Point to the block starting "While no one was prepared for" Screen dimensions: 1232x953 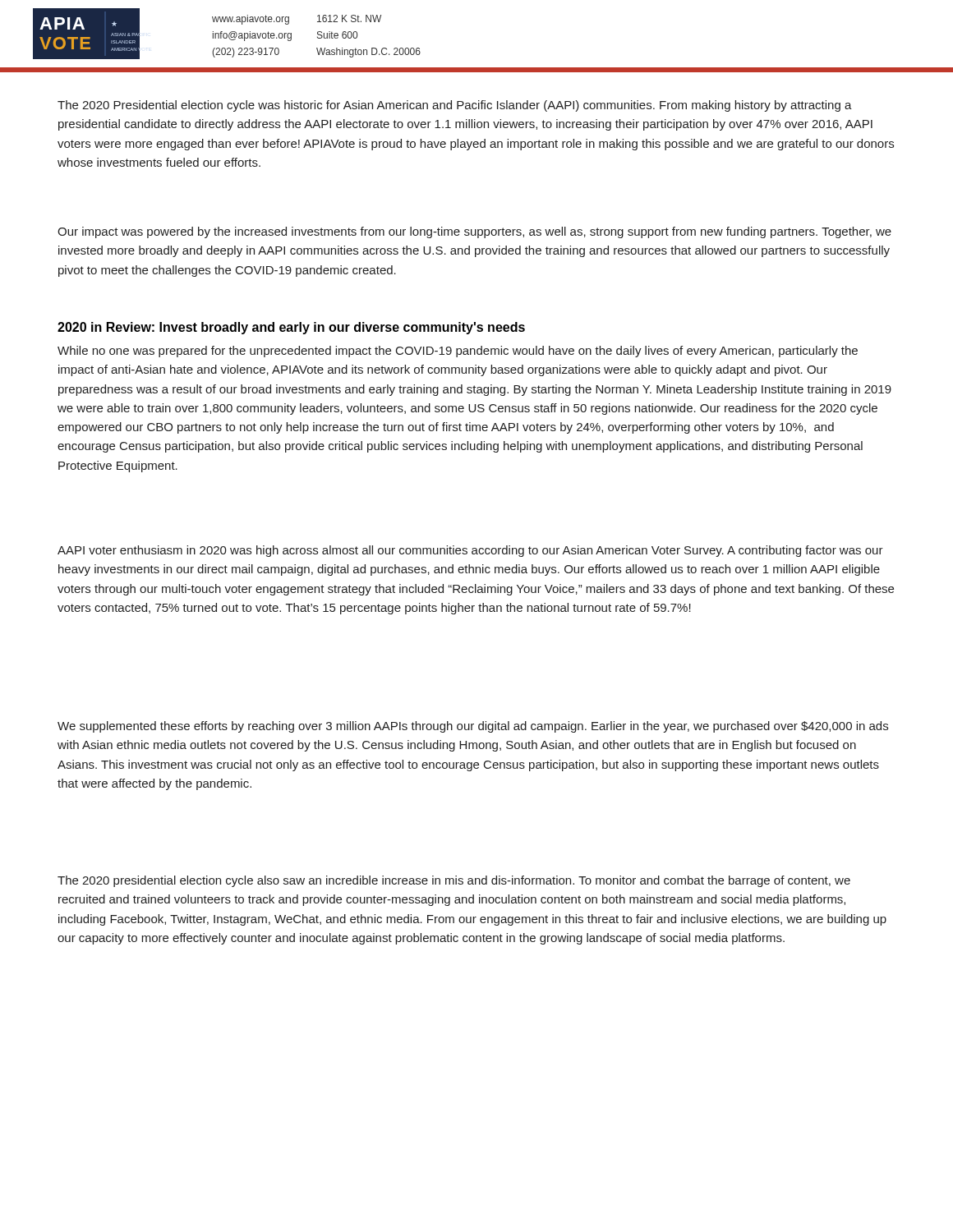474,408
